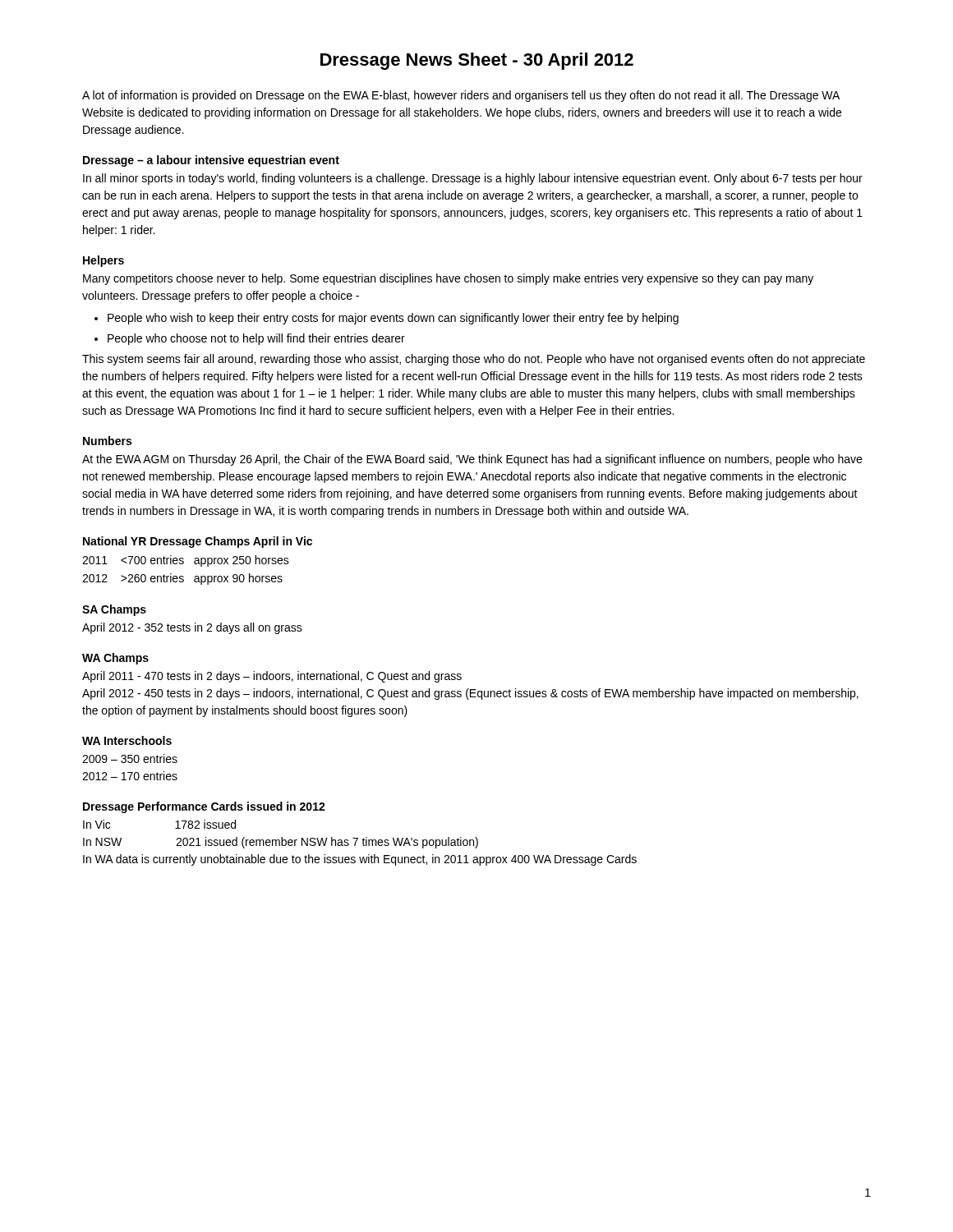Point to "National YR Dressage Champs April in Vic"

197,541
